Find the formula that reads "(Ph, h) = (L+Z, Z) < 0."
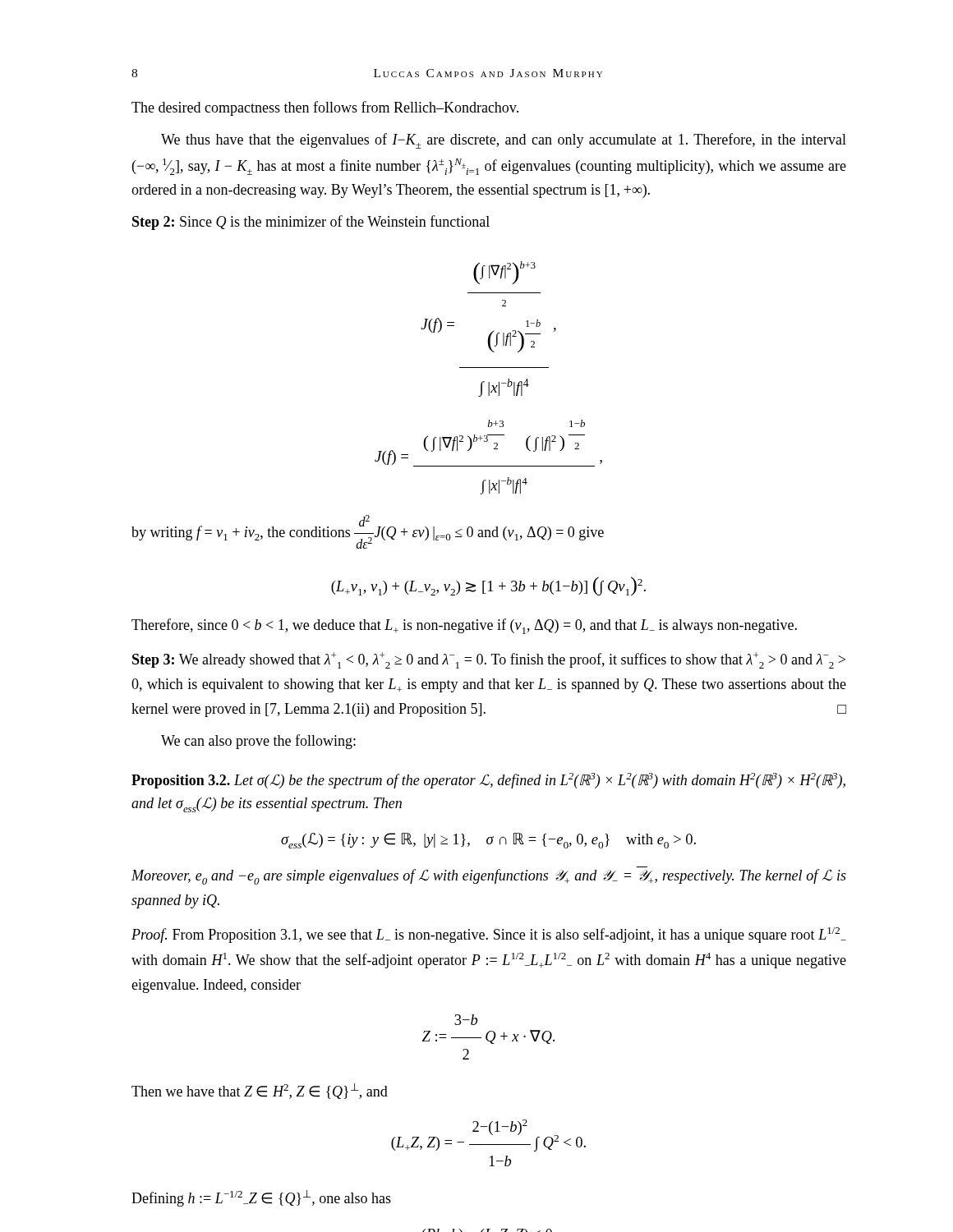The height and width of the screenshot is (1232, 953). (x=489, y=1229)
